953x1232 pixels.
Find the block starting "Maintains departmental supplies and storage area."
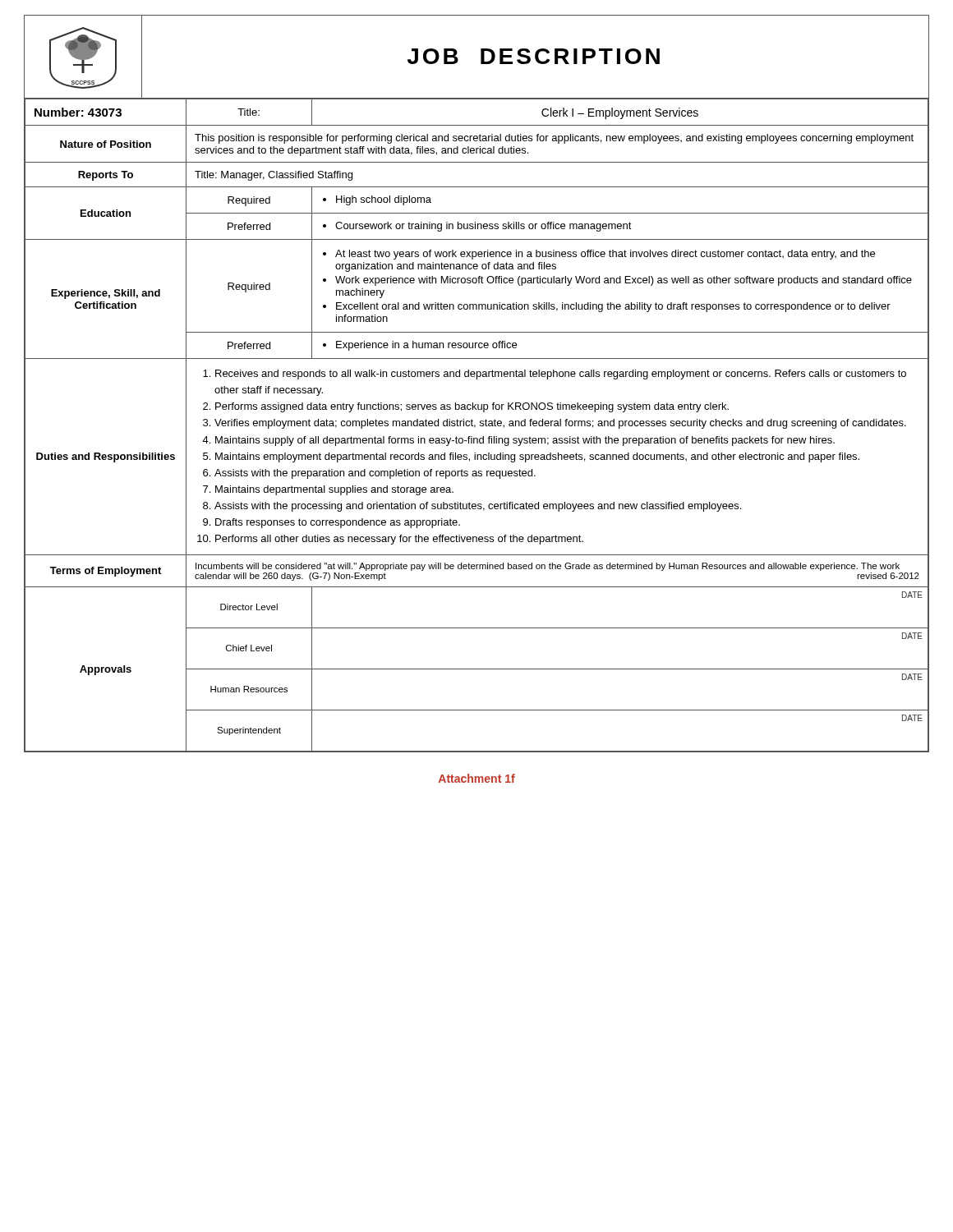pyautogui.click(x=334, y=489)
